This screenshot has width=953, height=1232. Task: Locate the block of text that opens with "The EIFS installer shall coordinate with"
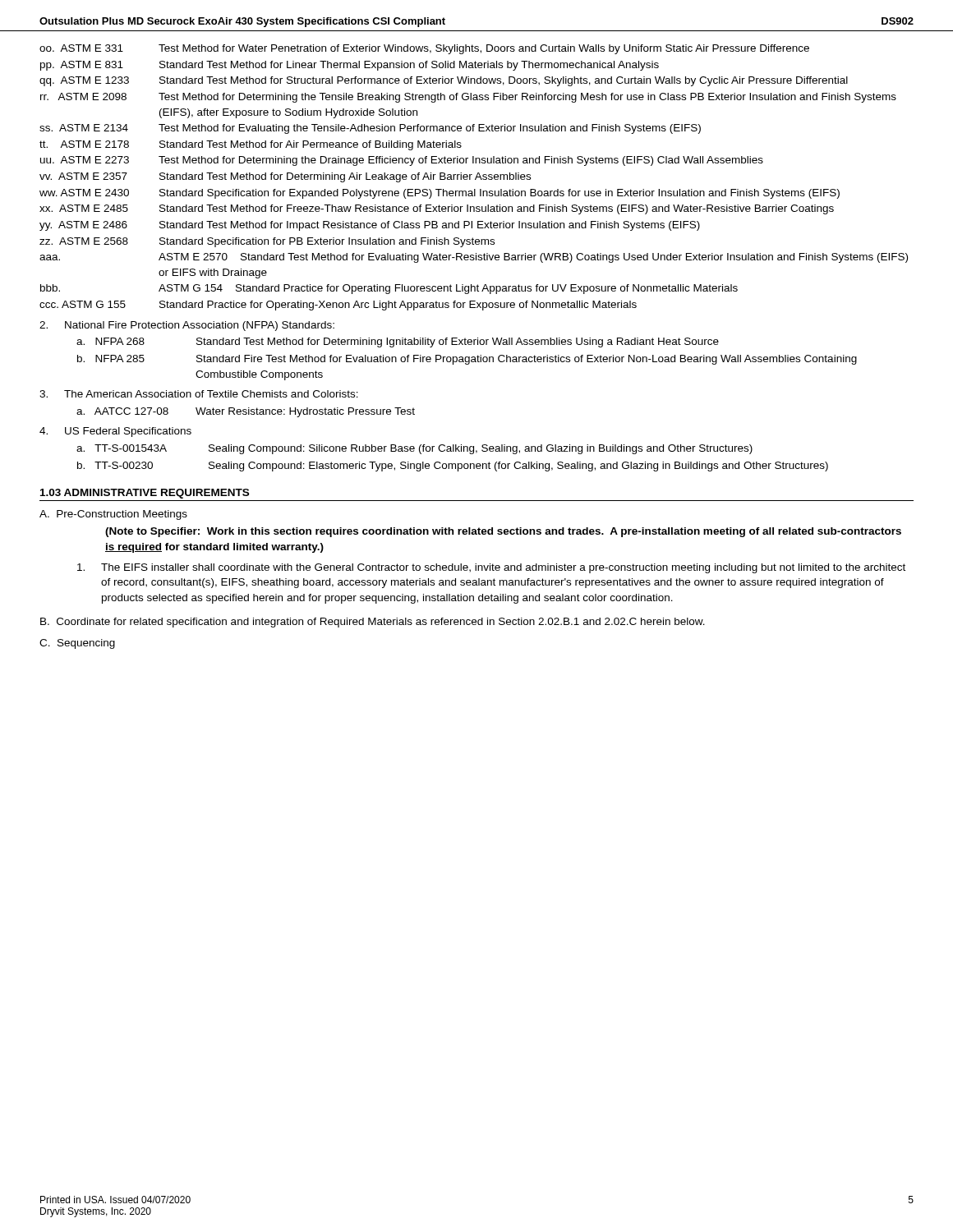pos(495,583)
